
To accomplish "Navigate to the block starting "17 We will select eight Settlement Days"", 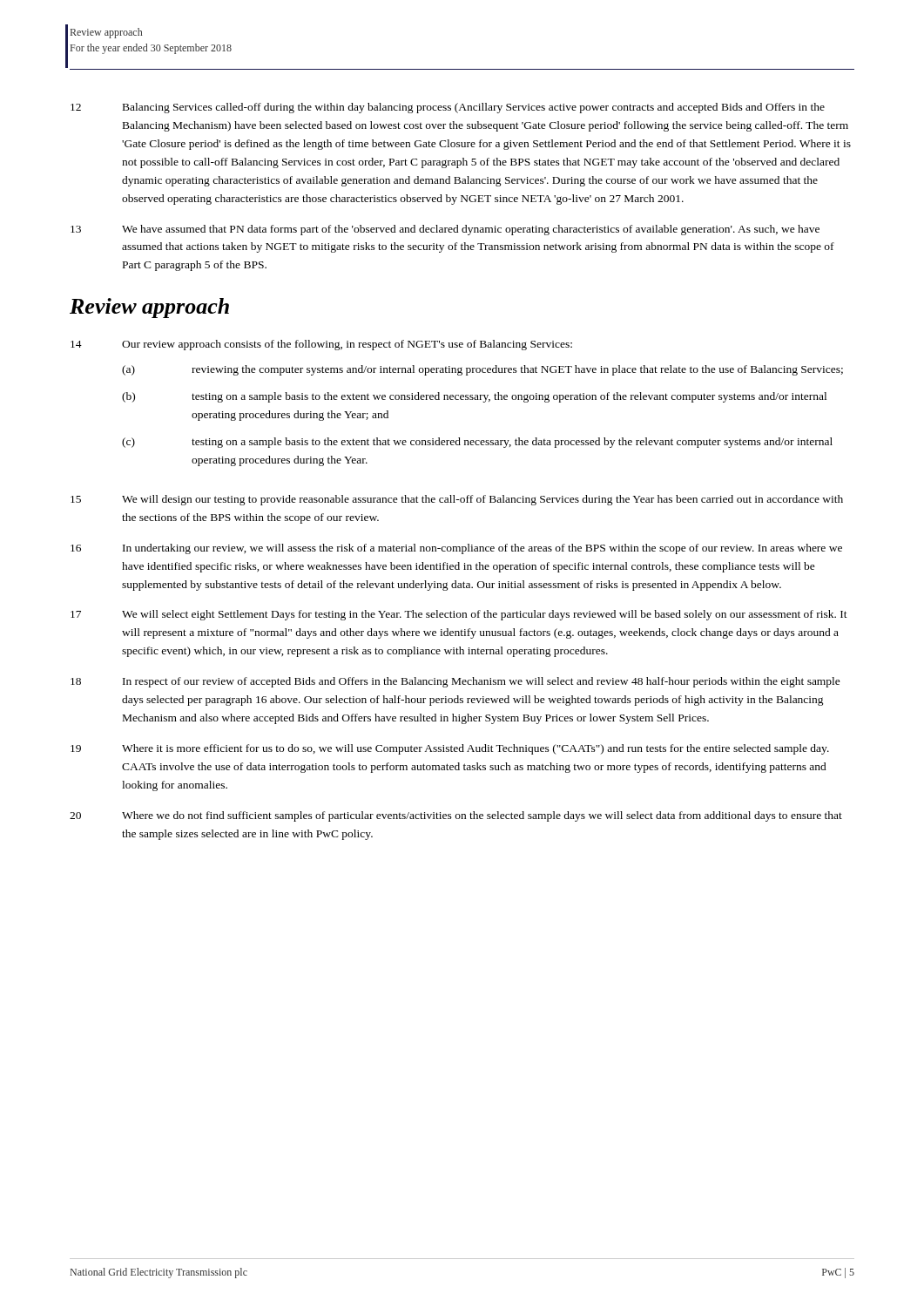I will click(x=462, y=633).
